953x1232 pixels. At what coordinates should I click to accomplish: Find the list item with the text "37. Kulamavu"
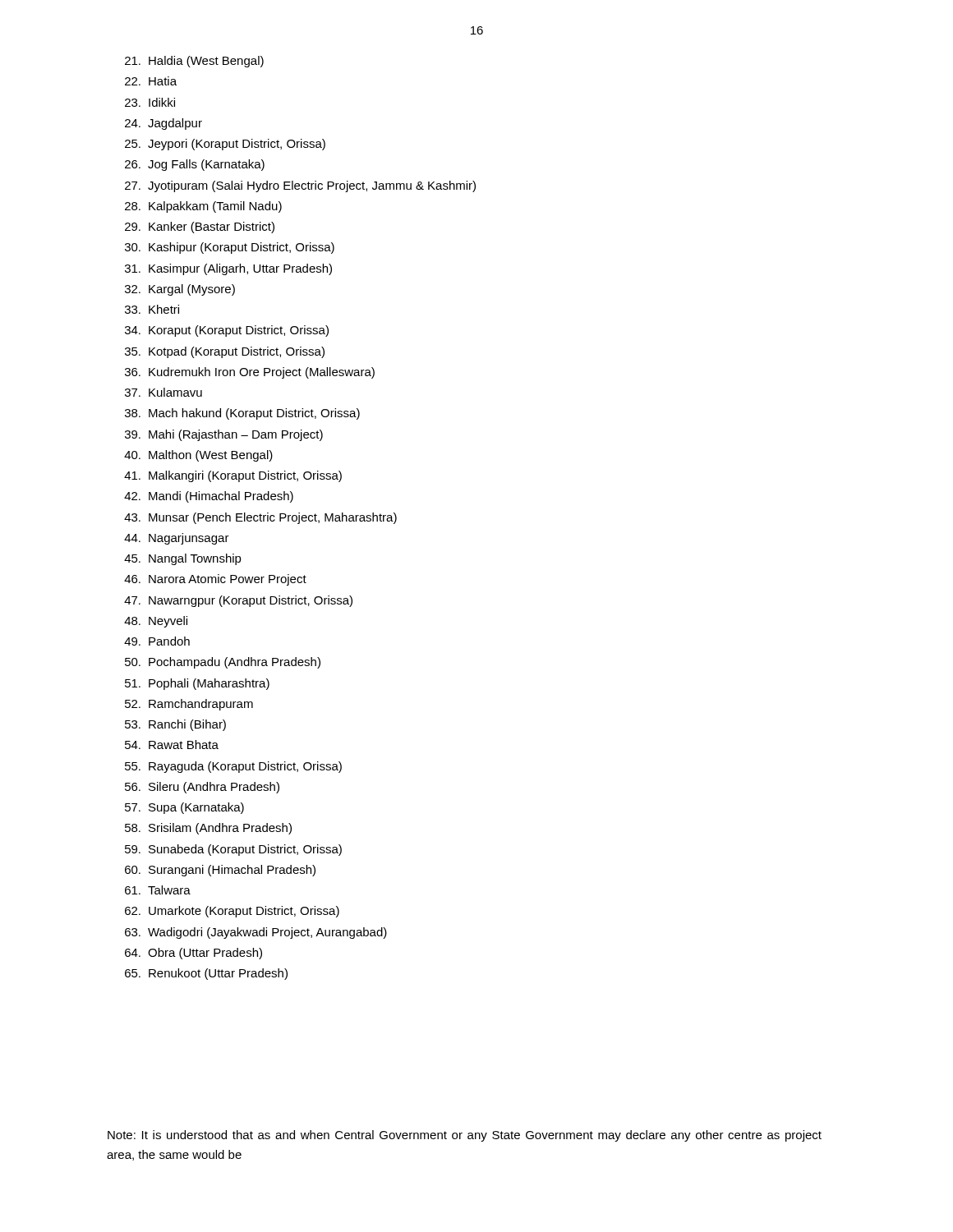[163, 392]
